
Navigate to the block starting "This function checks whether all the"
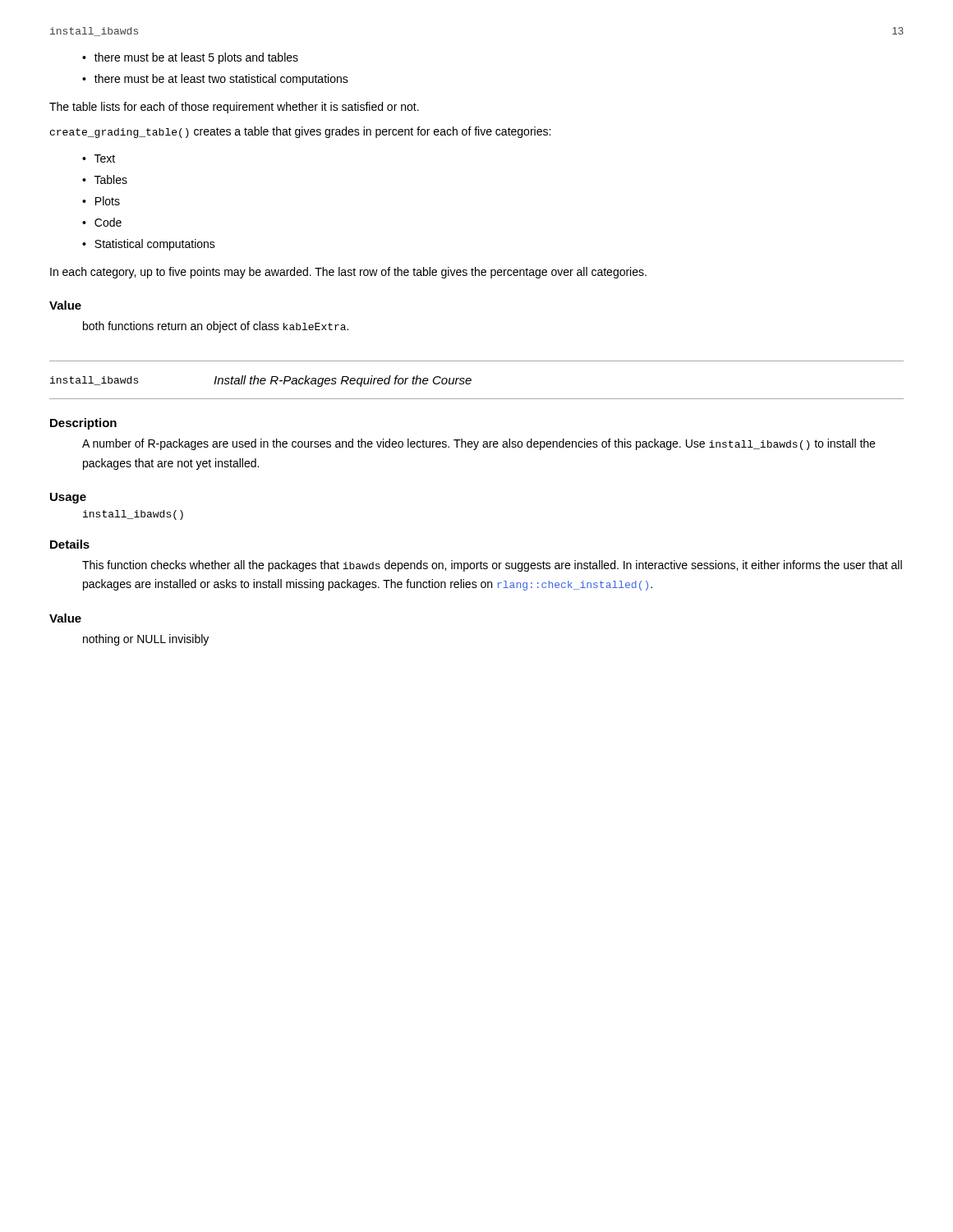(492, 575)
